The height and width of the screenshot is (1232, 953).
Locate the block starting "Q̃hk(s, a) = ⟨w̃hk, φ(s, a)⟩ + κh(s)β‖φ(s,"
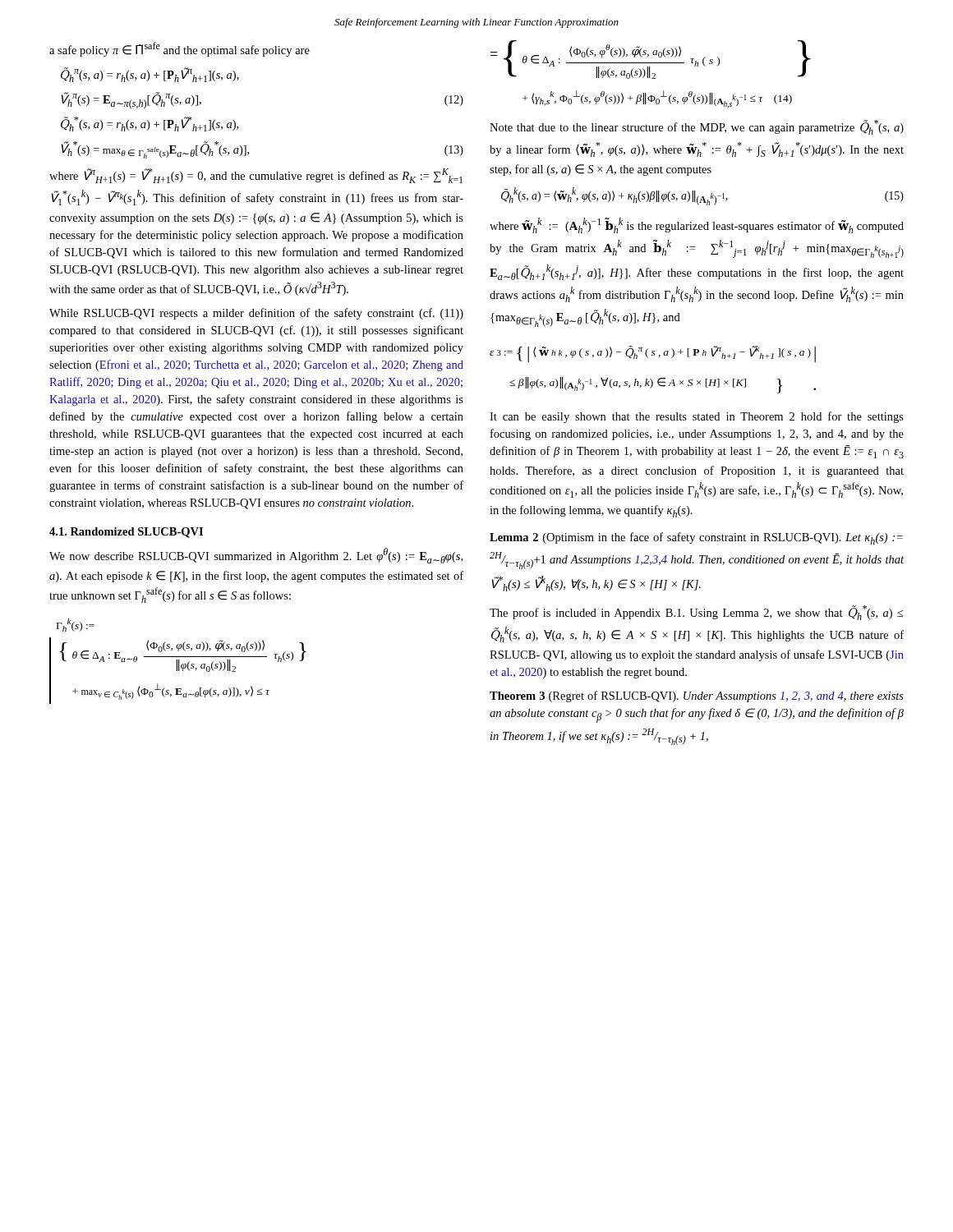702,197
